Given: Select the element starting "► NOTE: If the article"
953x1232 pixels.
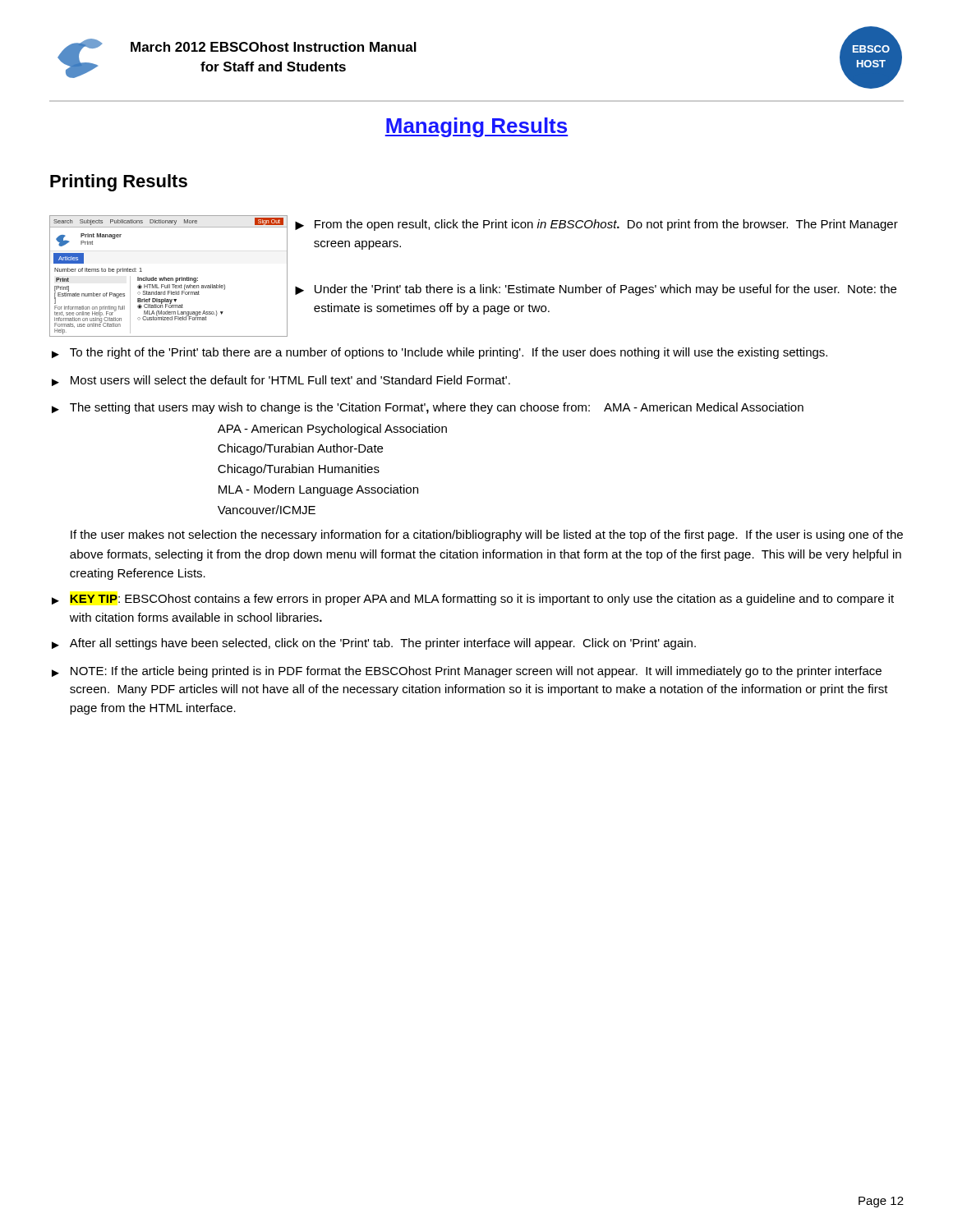Looking at the screenshot, I should point(476,689).
